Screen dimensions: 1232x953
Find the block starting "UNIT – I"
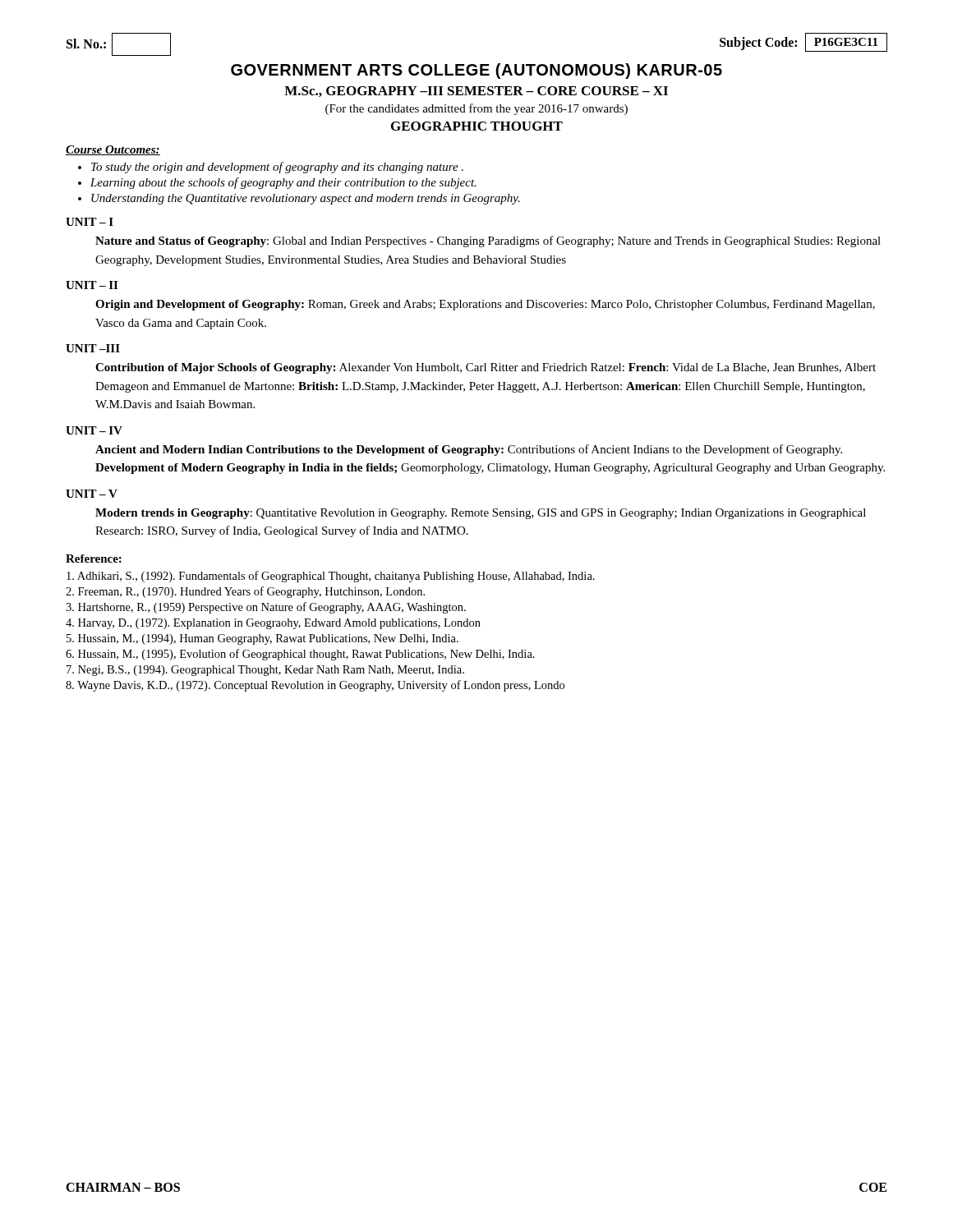pyautogui.click(x=90, y=222)
